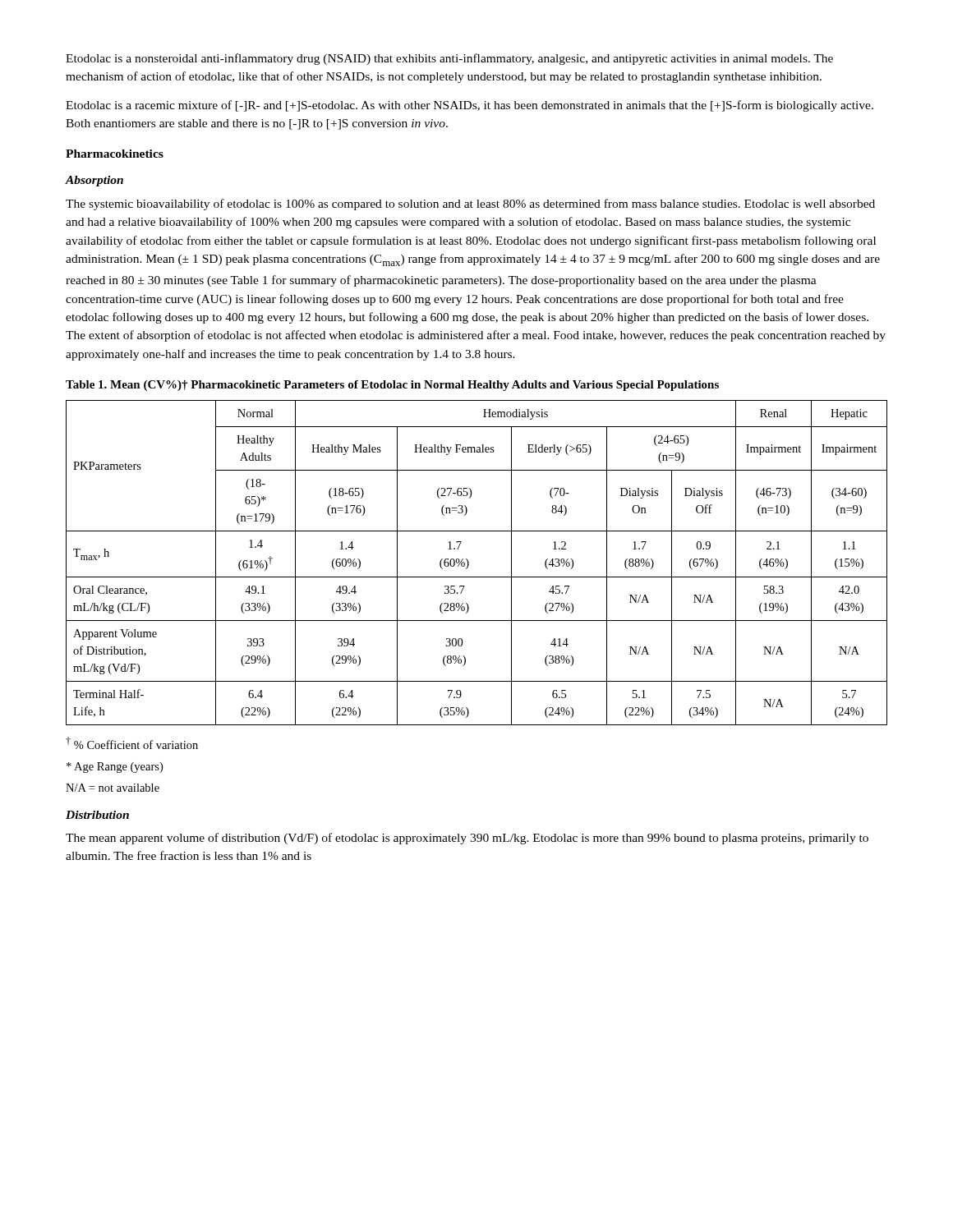This screenshot has width=953, height=1232.
Task: Find the block on this page that starts "The mean apparent volume of distribution (Vd/F)"
Action: [x=476, y=847]
